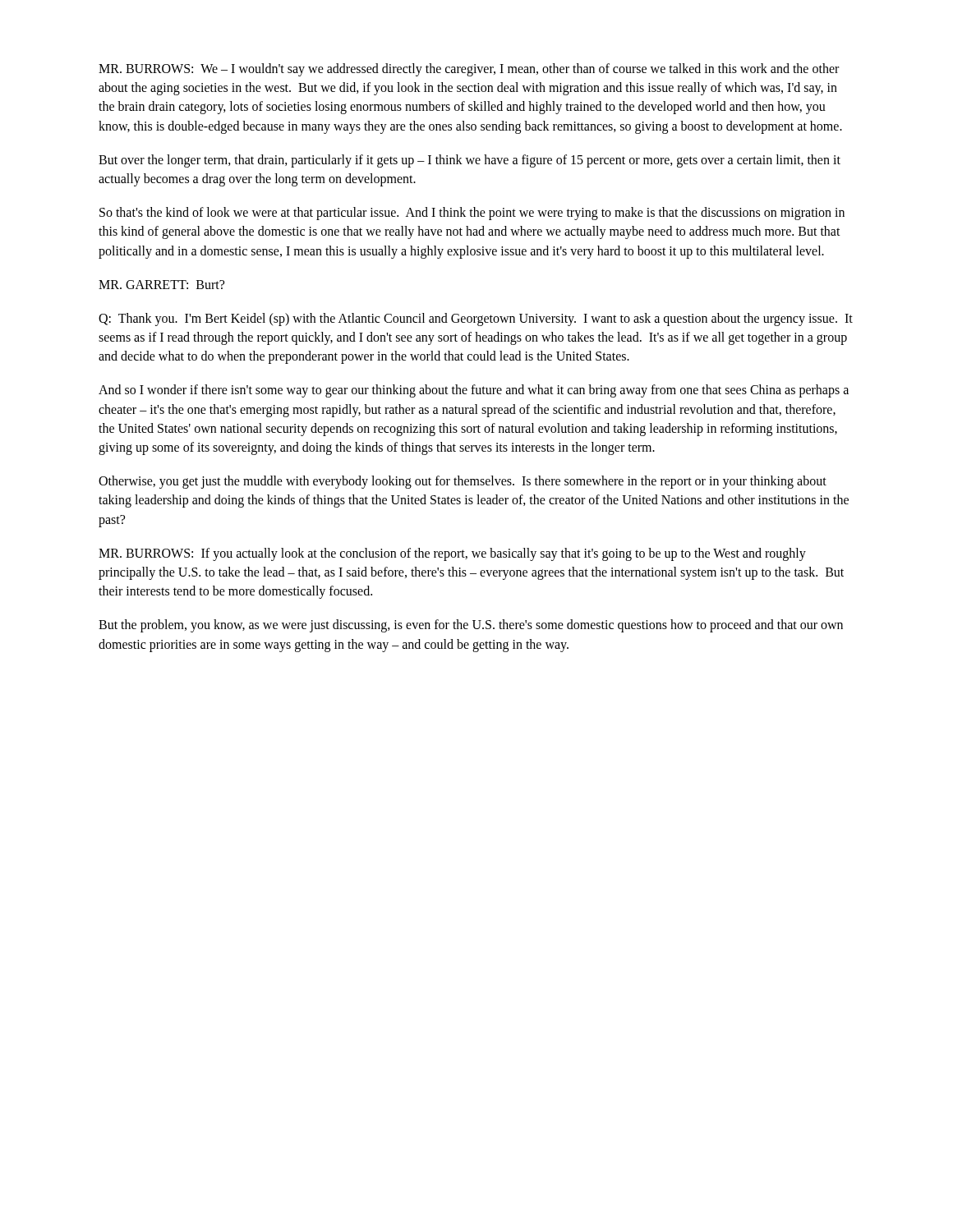This screenshot has height=1232, width=953.
Task: Select the text block that reads "Q: Thank you. I'm Bert"
Action: point(475,337)
